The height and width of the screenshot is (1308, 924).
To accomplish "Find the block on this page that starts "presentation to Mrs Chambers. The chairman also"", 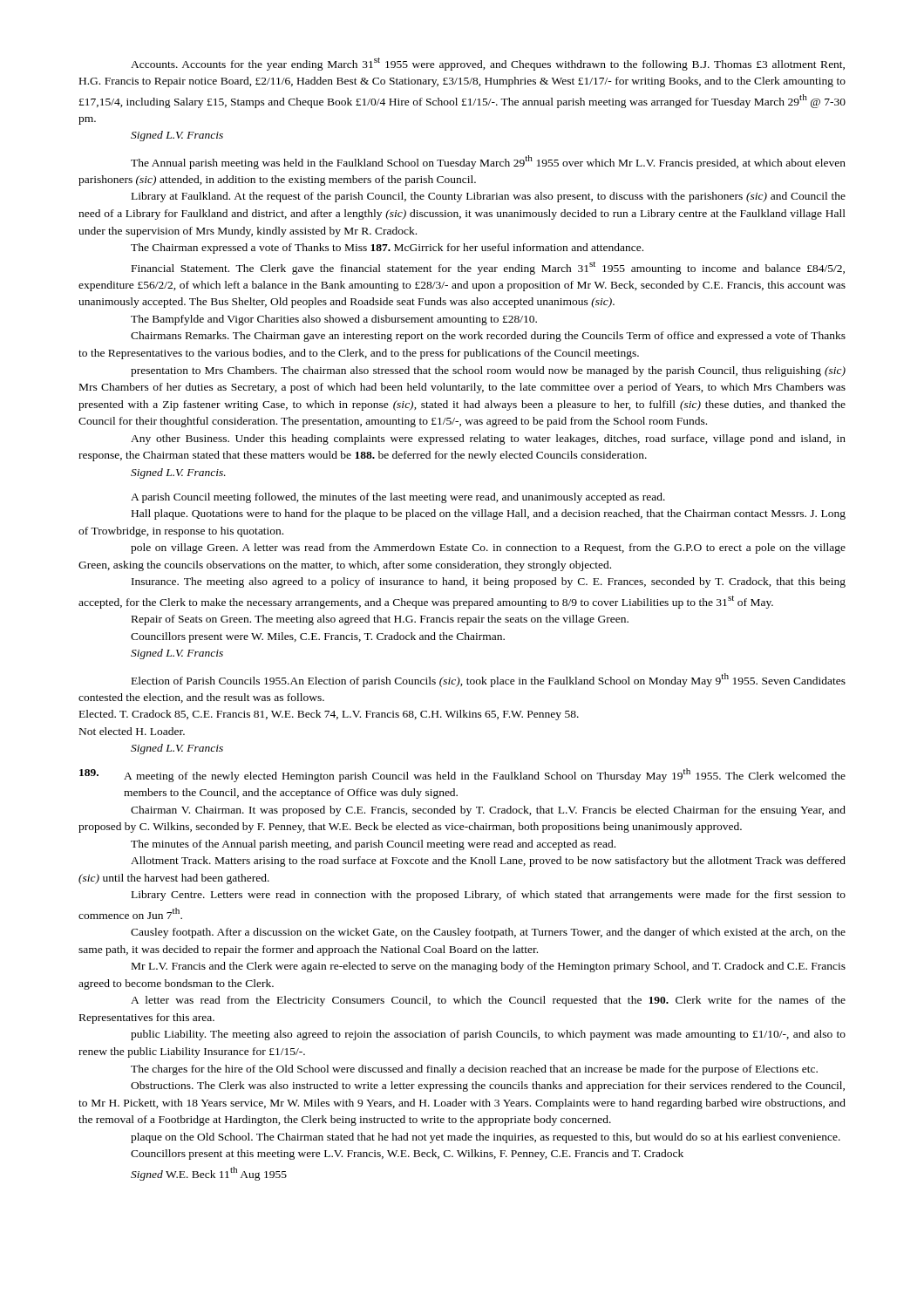I will click(x=462, y=396).
